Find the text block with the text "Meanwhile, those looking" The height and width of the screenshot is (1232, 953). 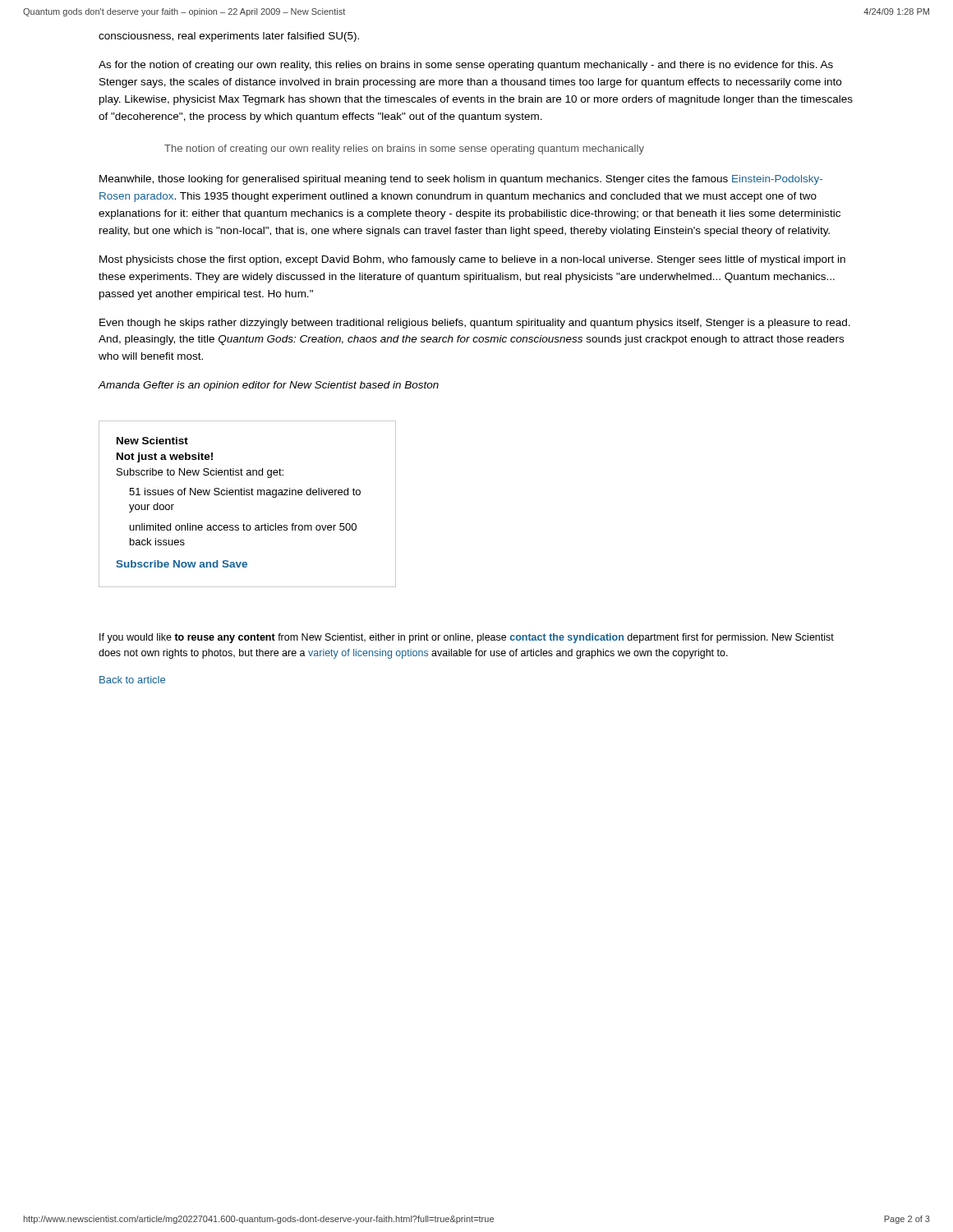point(470,205)
